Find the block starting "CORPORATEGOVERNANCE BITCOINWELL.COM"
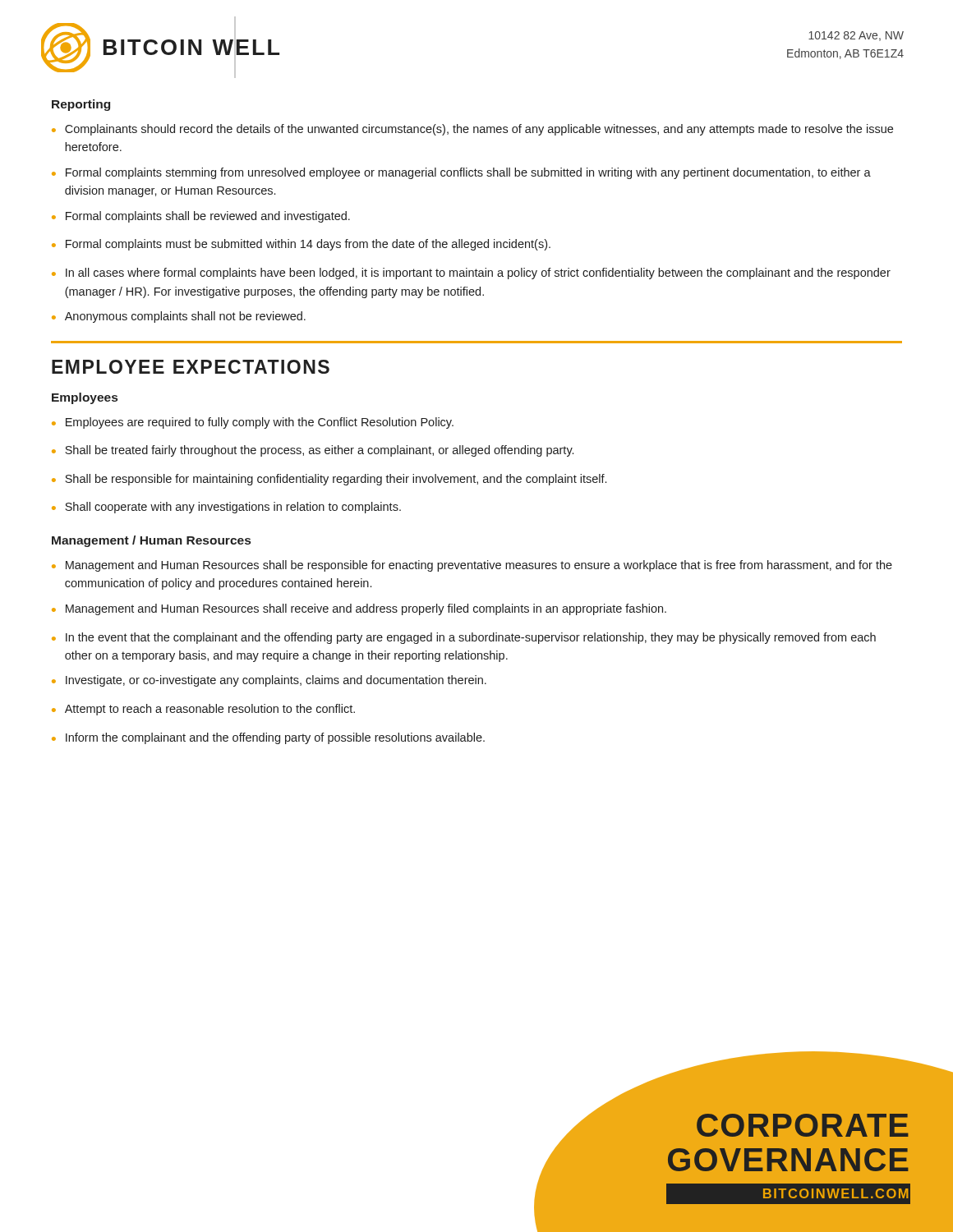Image resolution: width=953 pixels, height=1232 pixels. [788, 1156]
